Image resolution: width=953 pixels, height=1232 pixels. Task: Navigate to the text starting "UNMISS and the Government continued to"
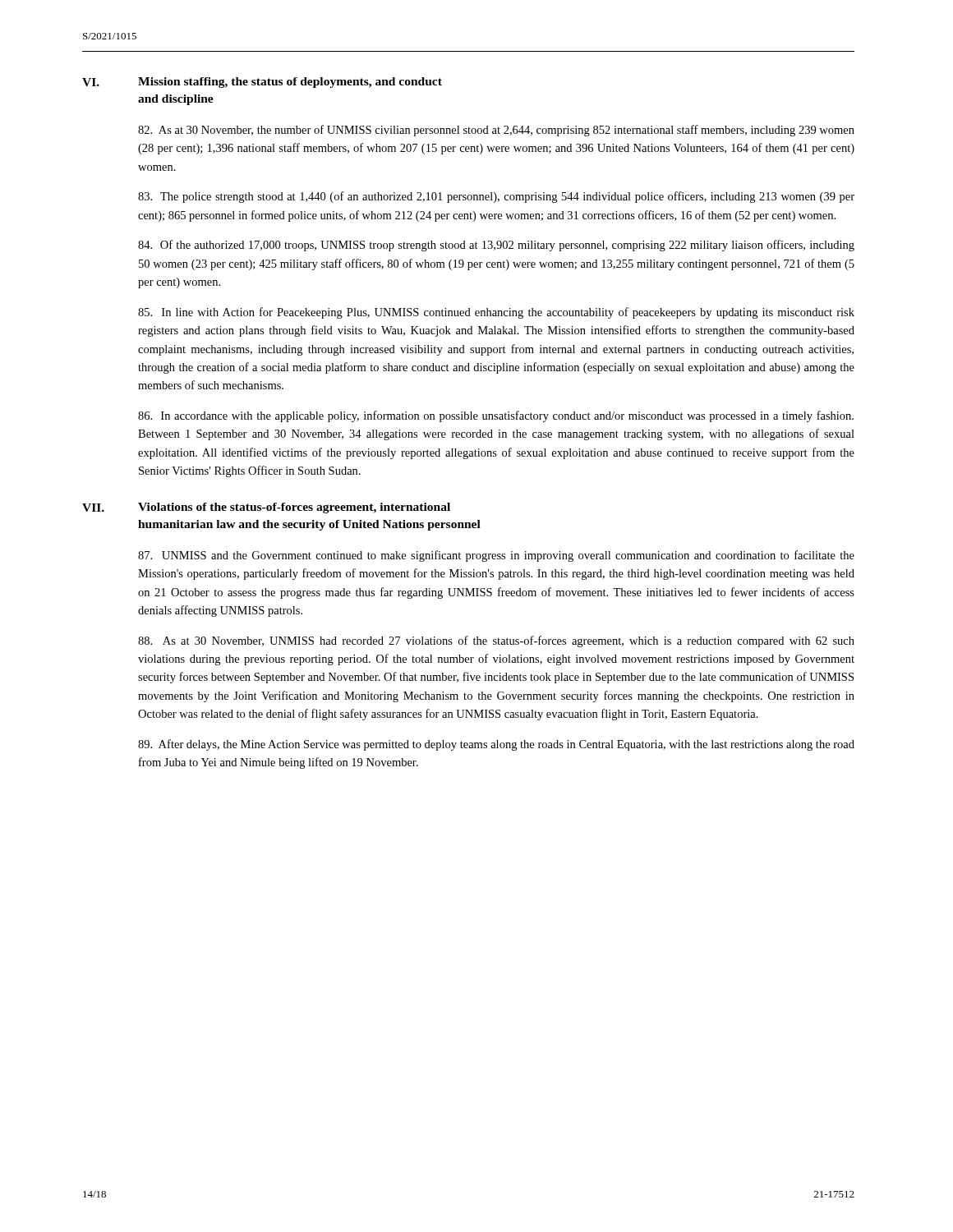point(496,583)
